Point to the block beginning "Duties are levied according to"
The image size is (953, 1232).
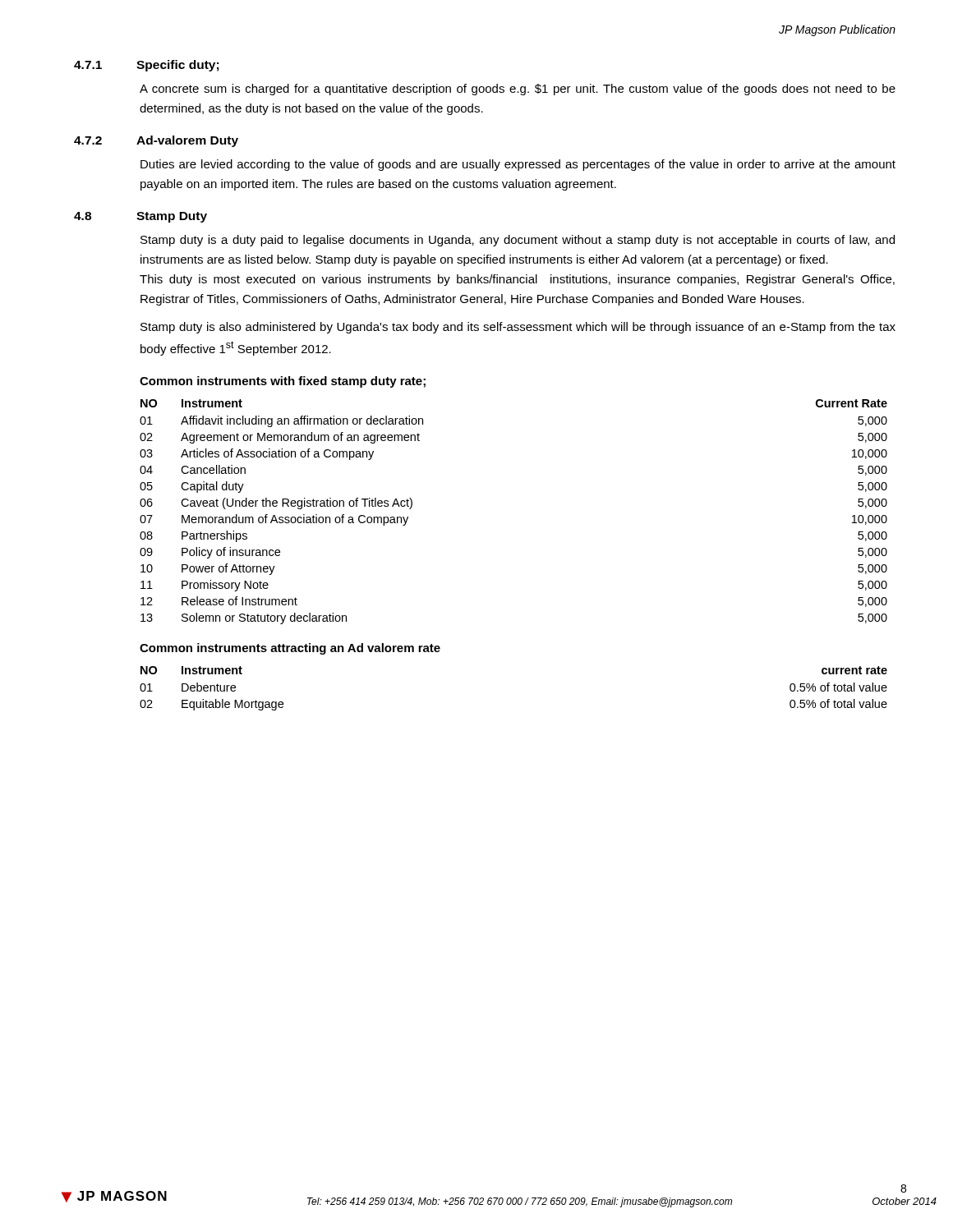[x=518, y=174]
